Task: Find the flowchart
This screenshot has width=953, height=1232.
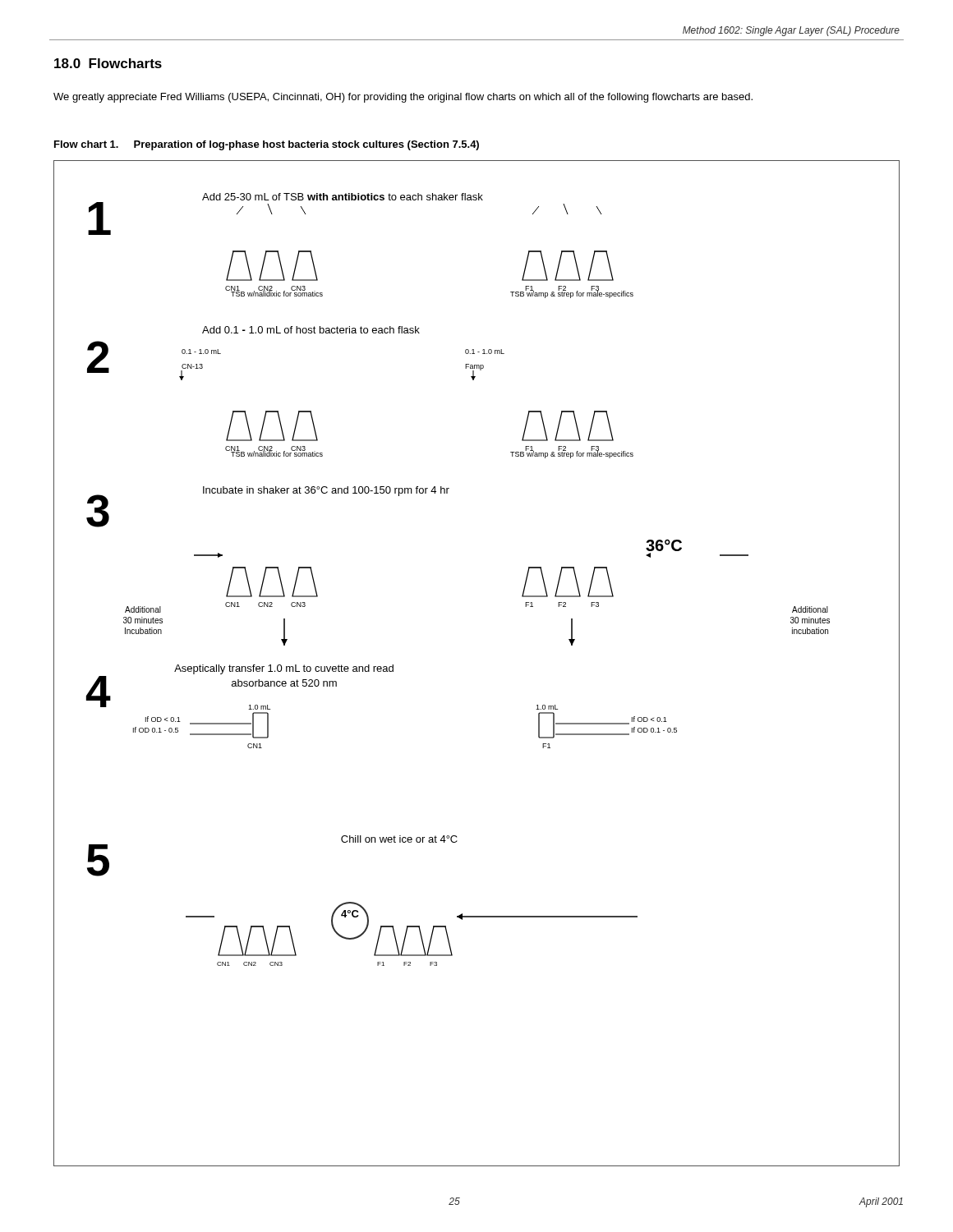Action: click(x=476, y=663)
